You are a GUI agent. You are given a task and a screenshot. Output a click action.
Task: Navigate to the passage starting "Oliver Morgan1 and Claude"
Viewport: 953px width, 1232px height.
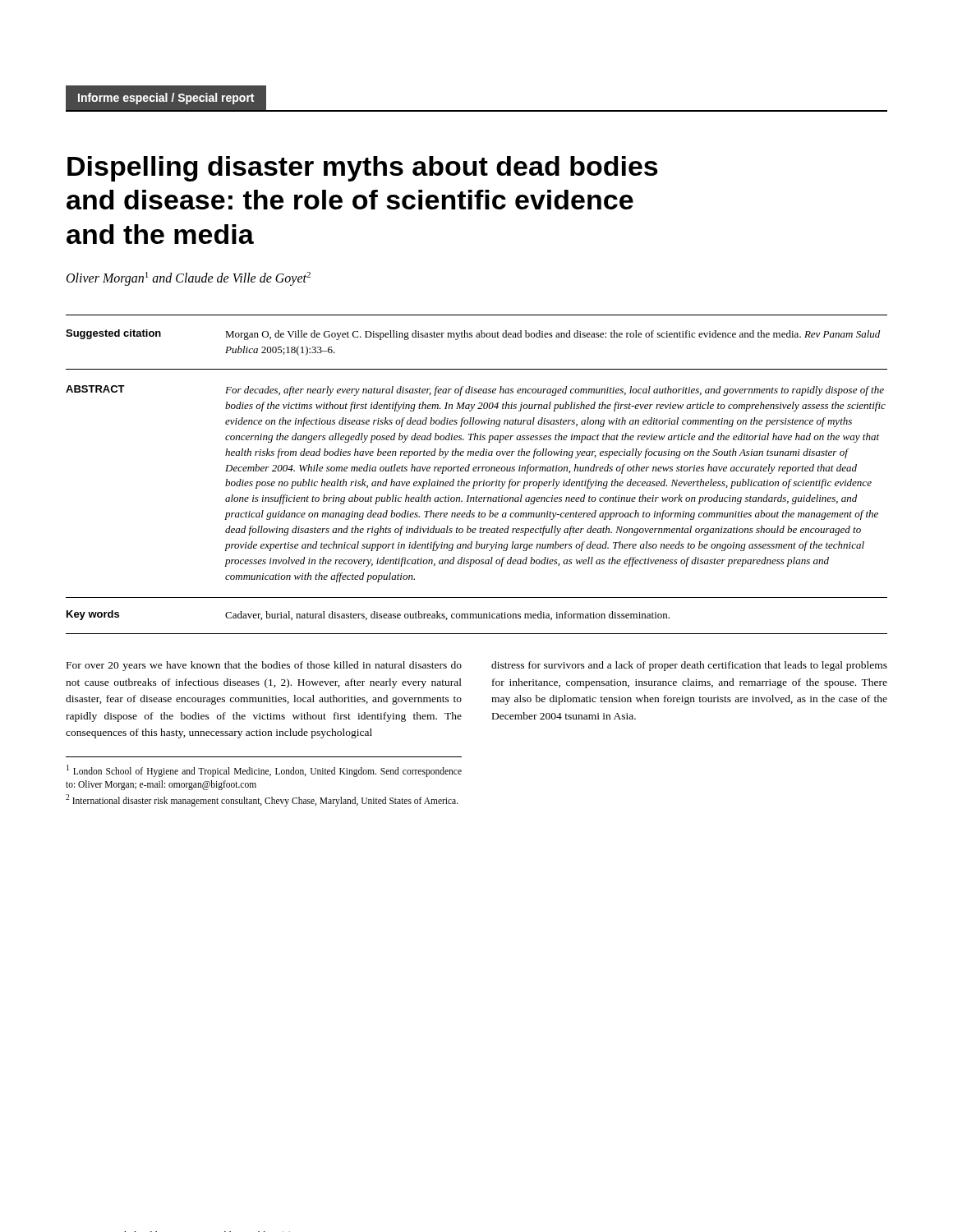click(188, 278)
